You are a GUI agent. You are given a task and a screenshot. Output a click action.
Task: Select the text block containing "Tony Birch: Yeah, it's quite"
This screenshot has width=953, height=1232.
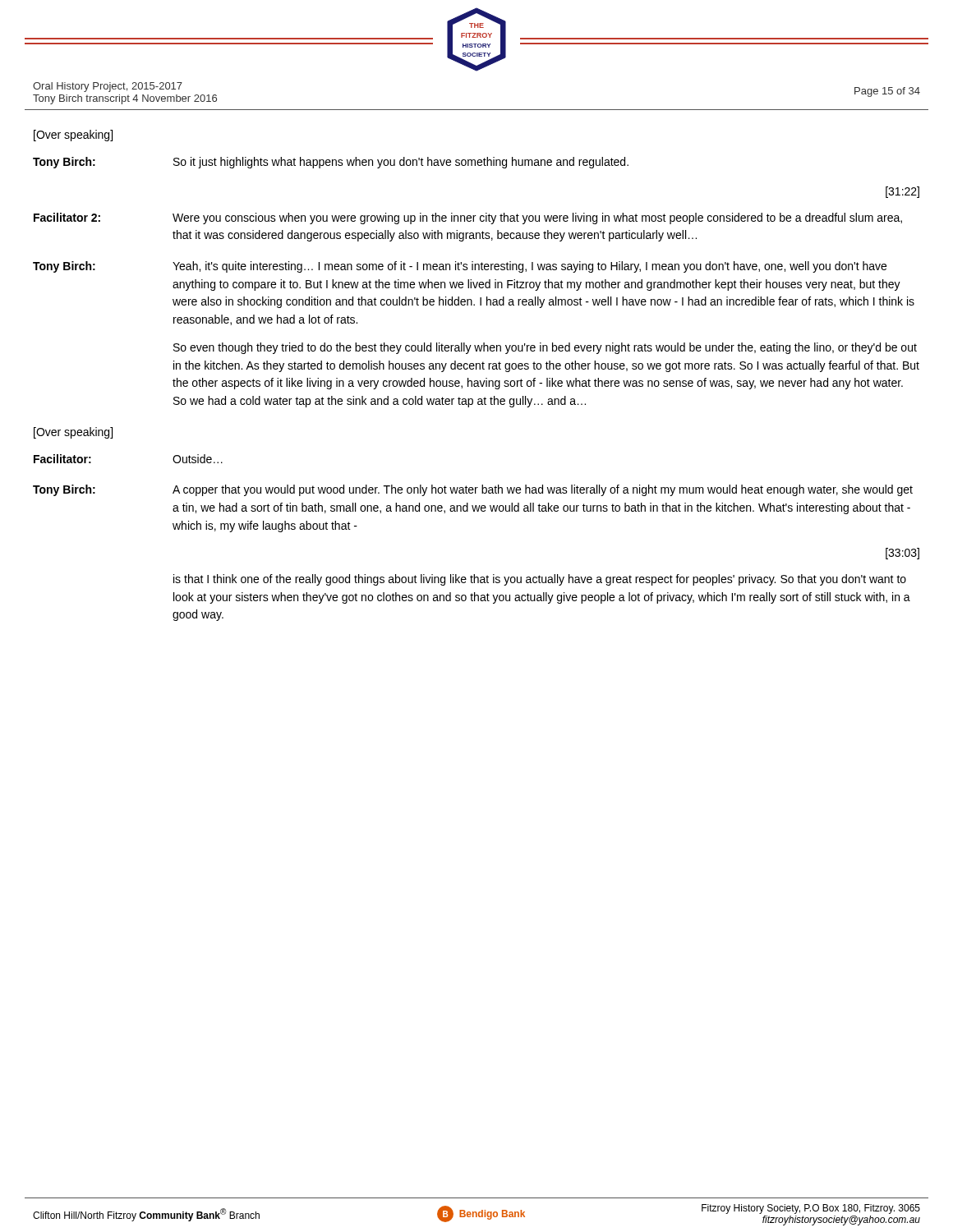click(476, 334)
